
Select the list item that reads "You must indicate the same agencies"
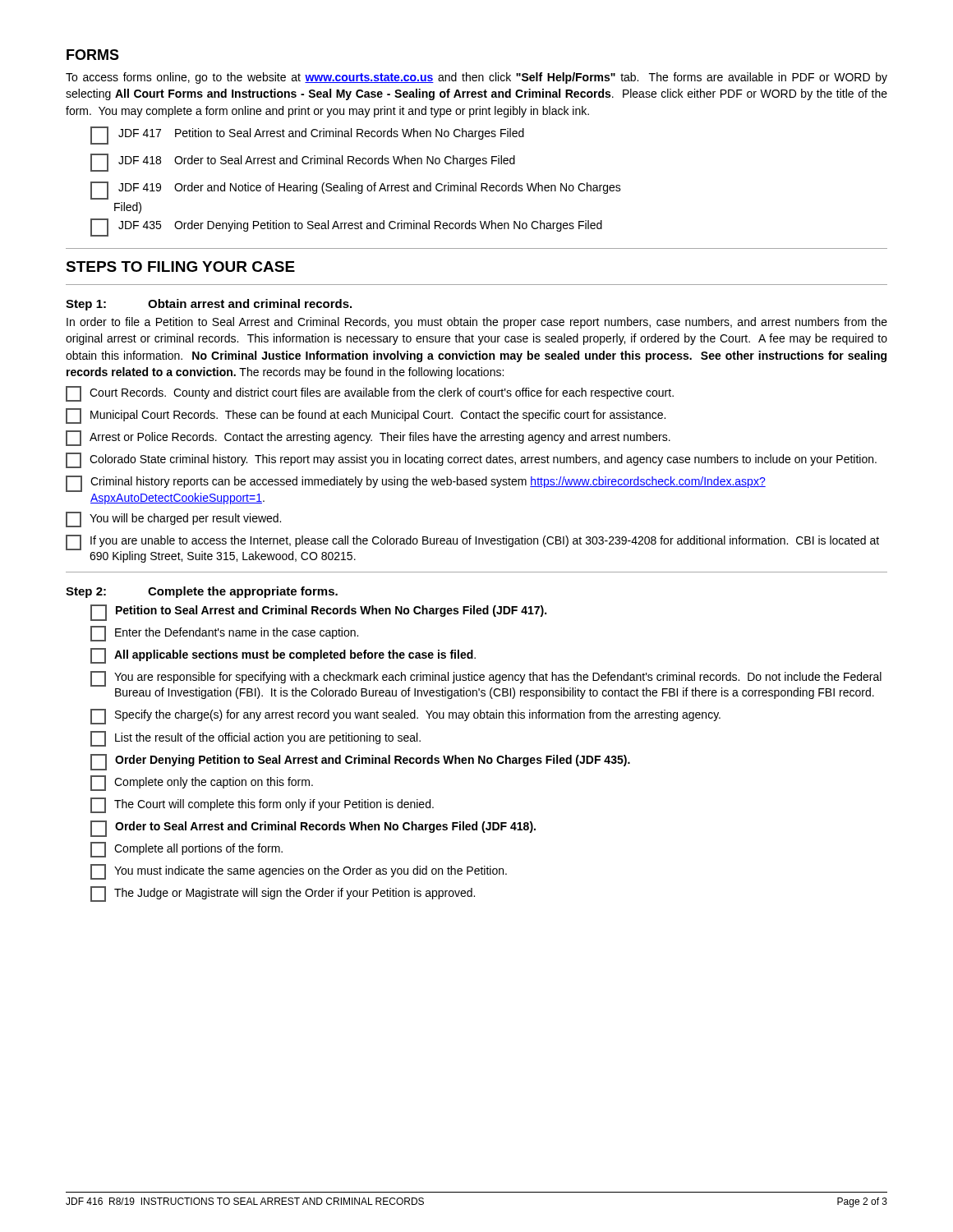[299, 871]
